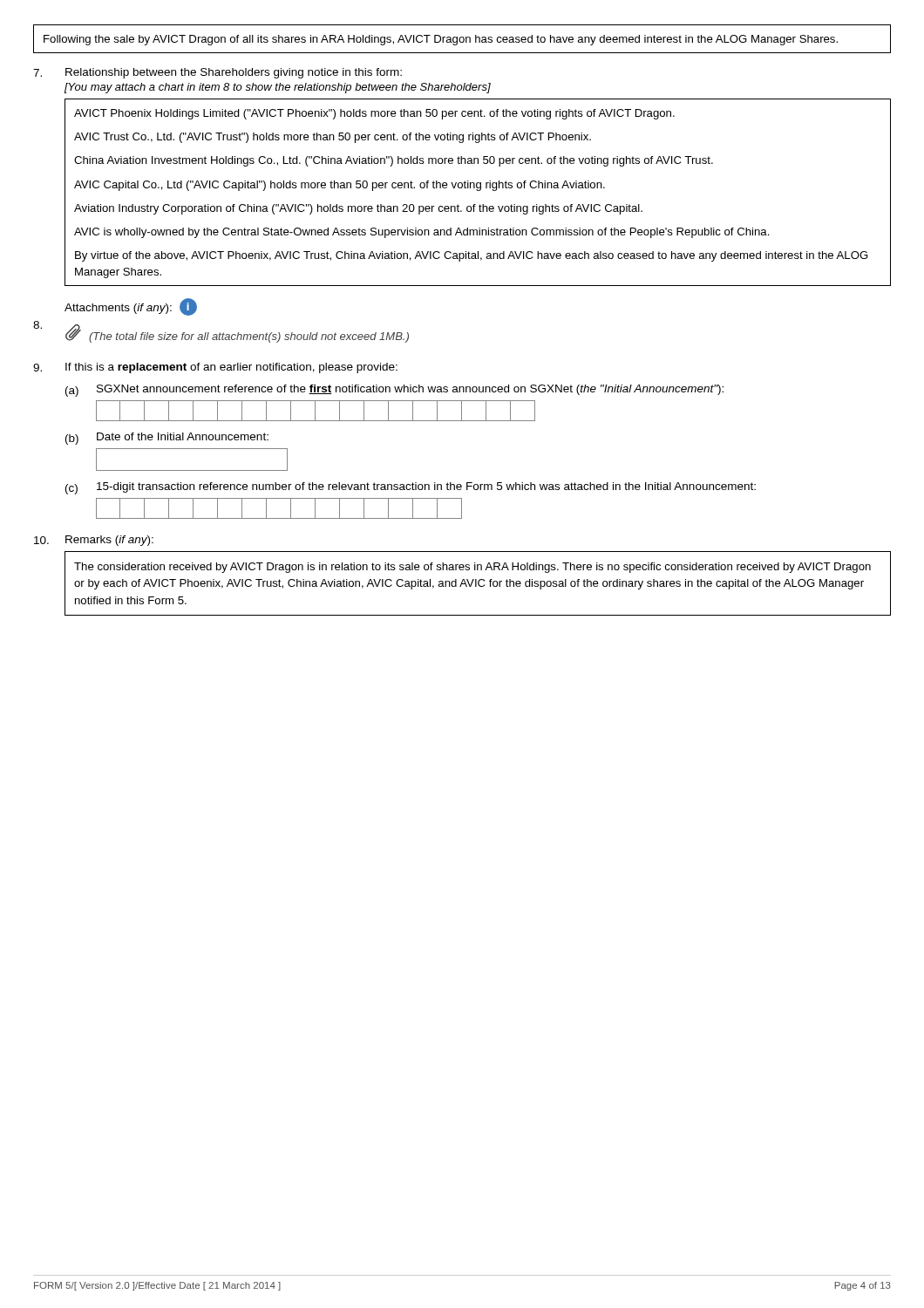The height and width of the screenshot is (1308, 924).
Task: Select the text starting "The consideration received by AVICT"
Action: [473, 583]
